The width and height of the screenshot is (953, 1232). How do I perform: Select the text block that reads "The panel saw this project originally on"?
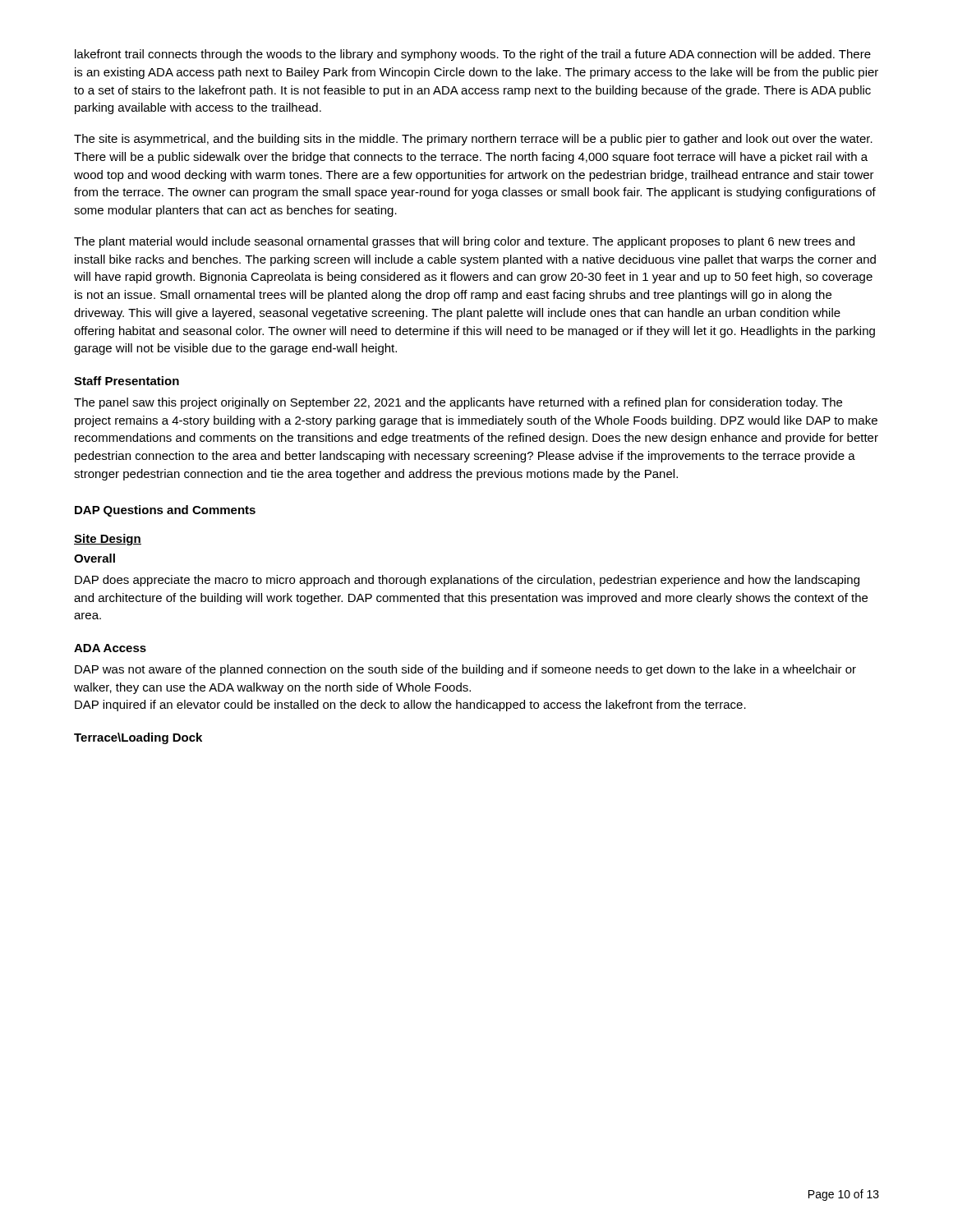pyautogui.click(x=476, y=438)
